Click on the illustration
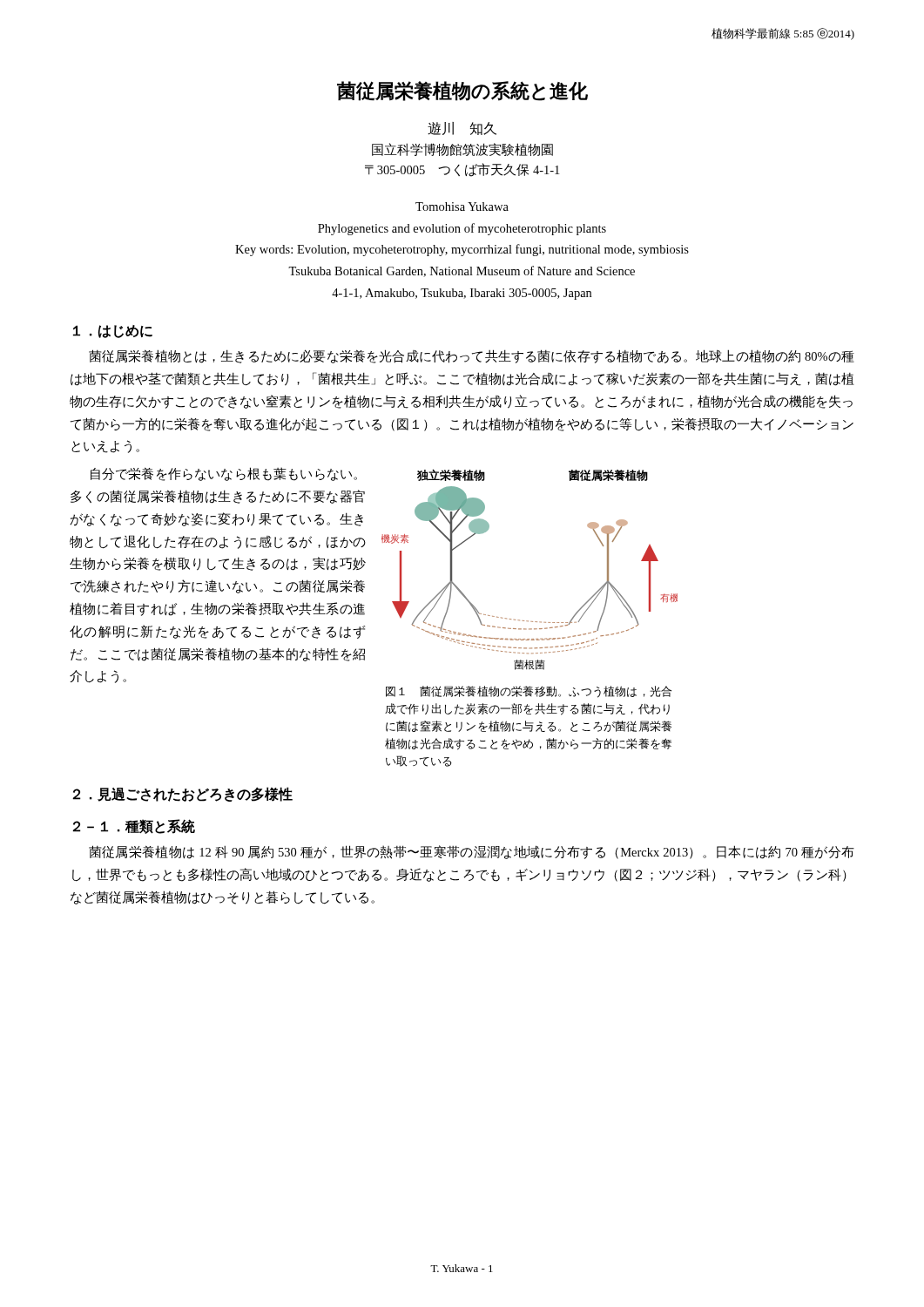This screenshot has height=1307, width=924. (x=529, y=570)
